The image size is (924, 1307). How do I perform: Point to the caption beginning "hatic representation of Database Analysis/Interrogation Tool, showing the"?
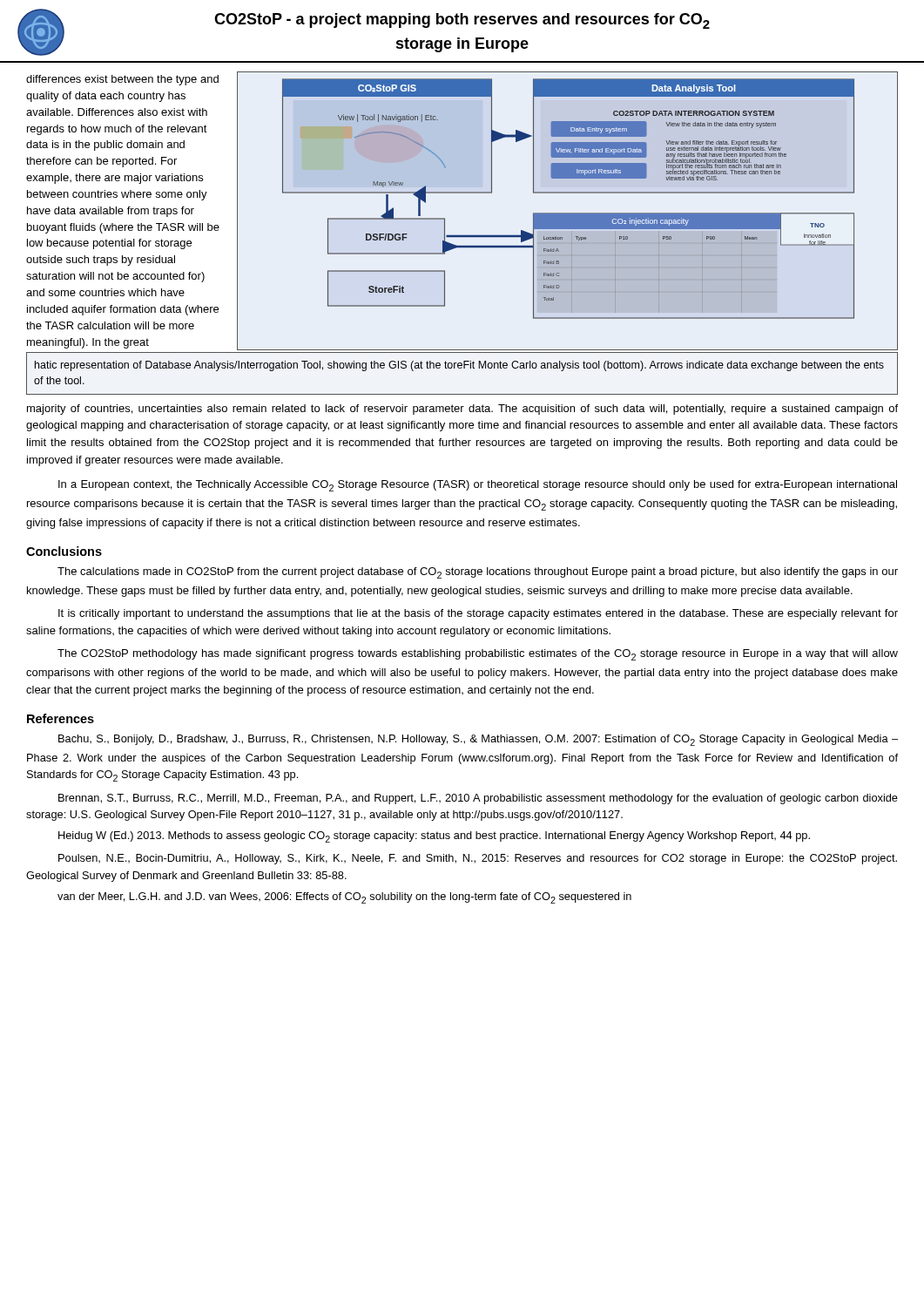(459, 373)
